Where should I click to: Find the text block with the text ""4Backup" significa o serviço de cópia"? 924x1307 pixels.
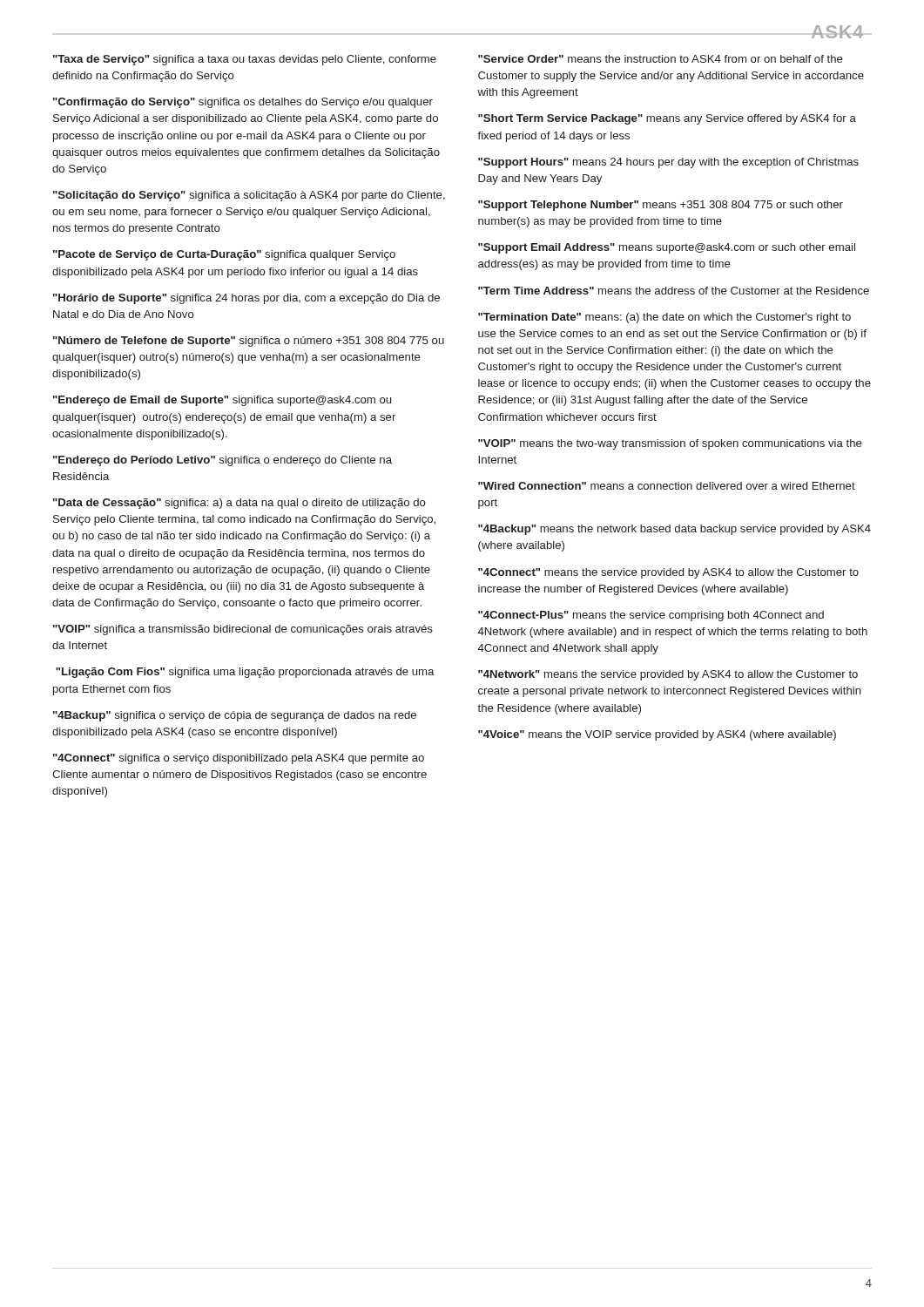235,723
